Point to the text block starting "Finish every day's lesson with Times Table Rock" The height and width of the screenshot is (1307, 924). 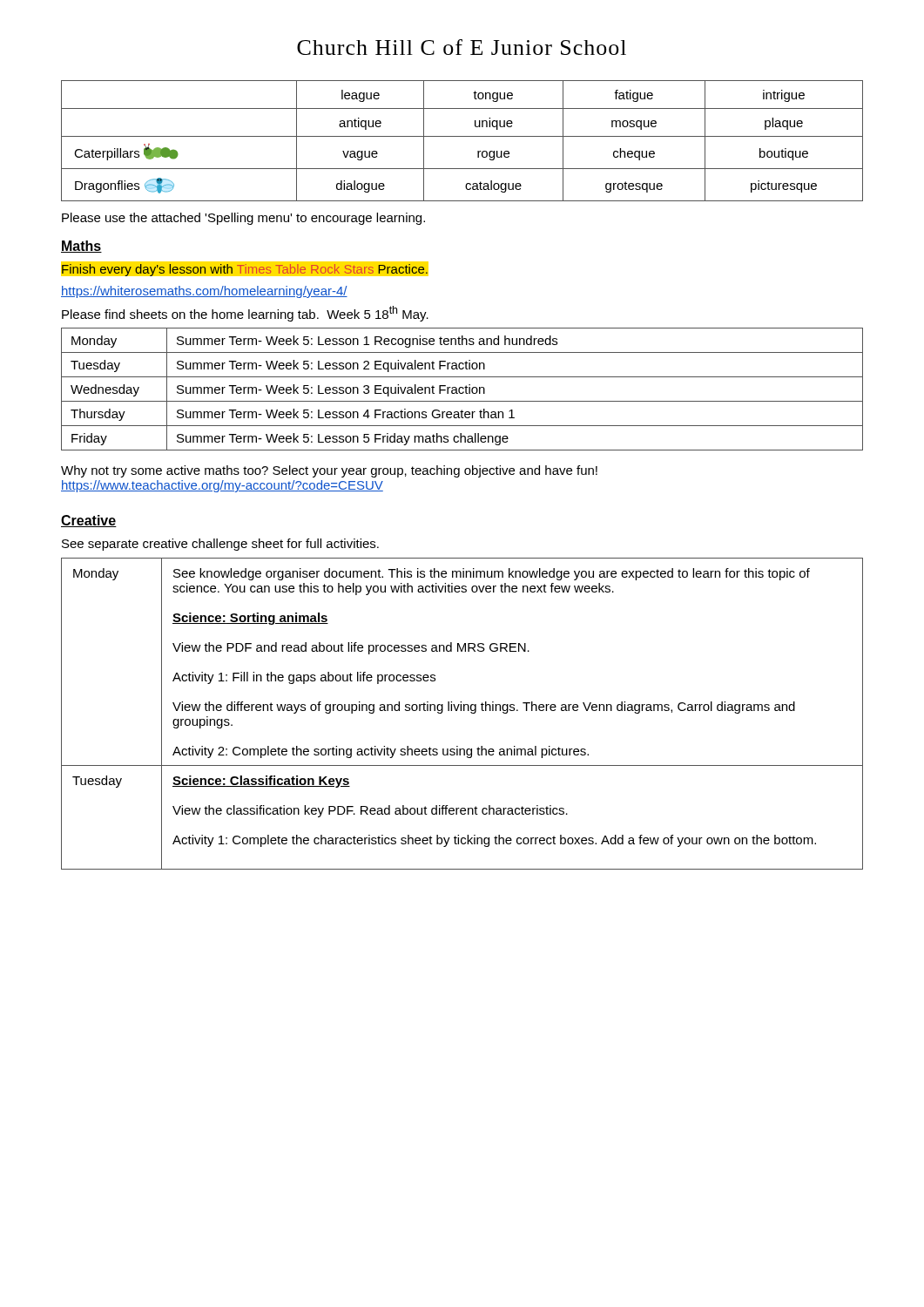[x=245, y=269]
